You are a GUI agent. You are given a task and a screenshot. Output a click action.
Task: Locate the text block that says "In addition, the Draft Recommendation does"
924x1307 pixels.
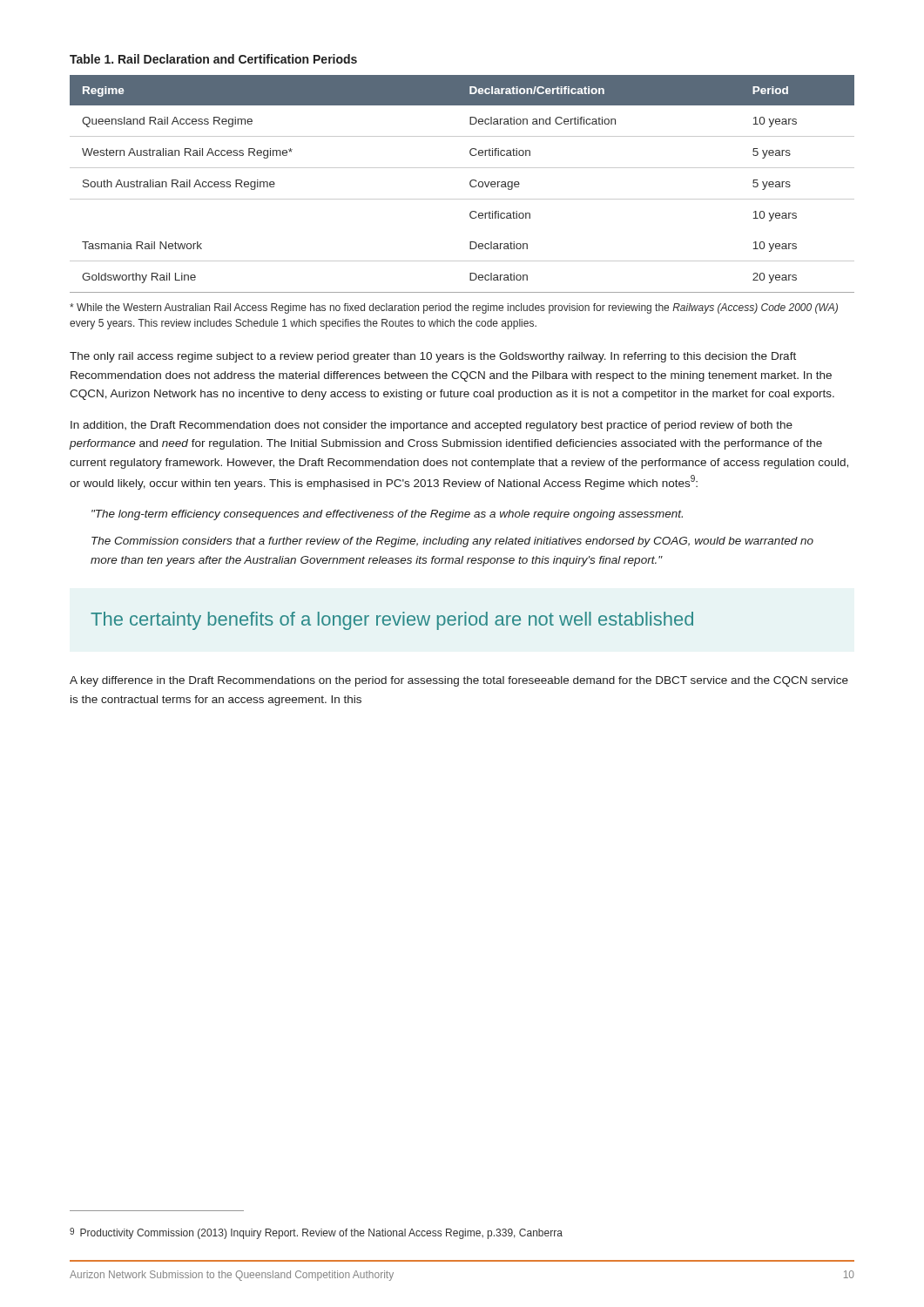459,453
